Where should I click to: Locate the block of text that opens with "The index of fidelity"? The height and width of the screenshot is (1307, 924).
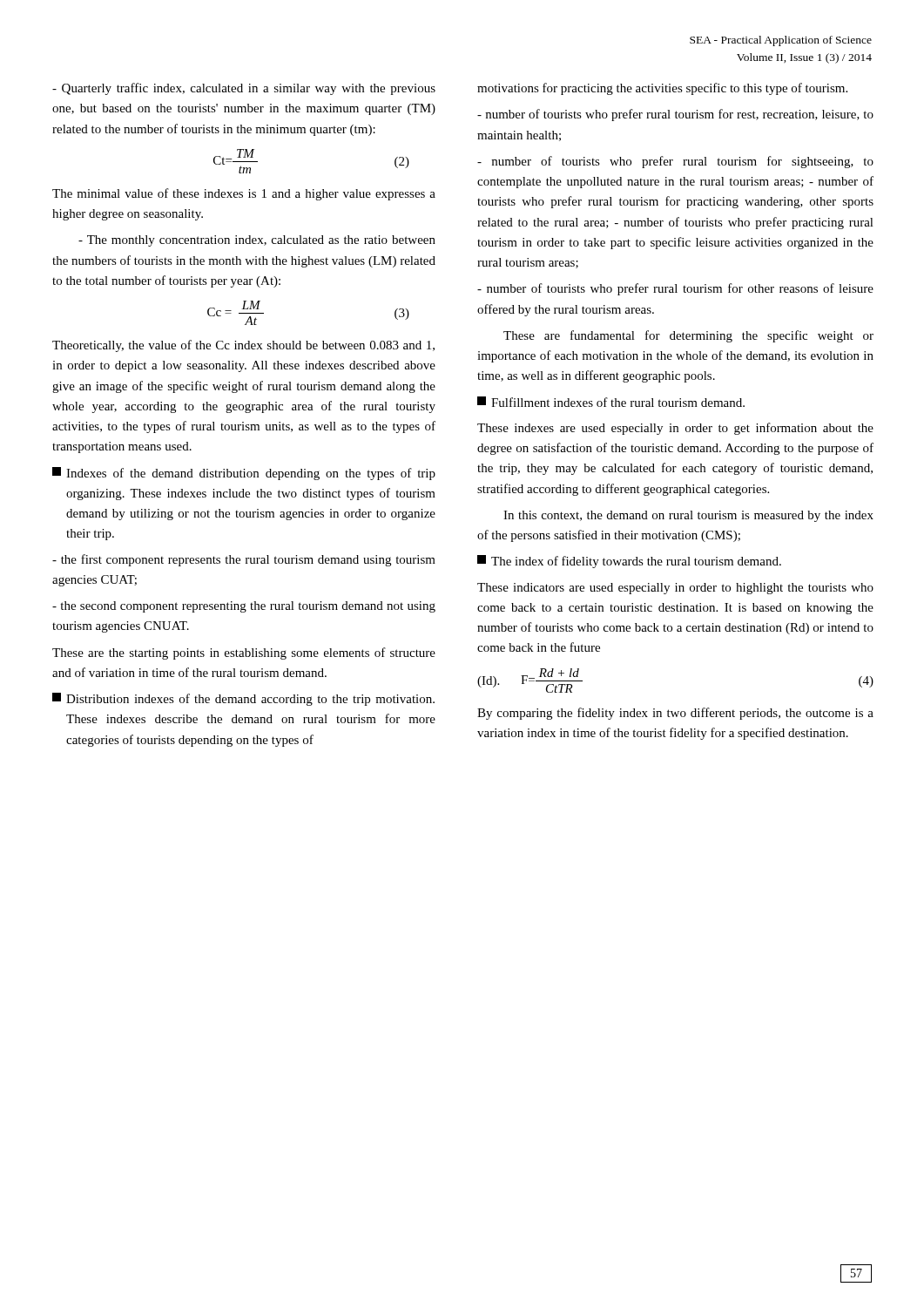click(675, 562)
